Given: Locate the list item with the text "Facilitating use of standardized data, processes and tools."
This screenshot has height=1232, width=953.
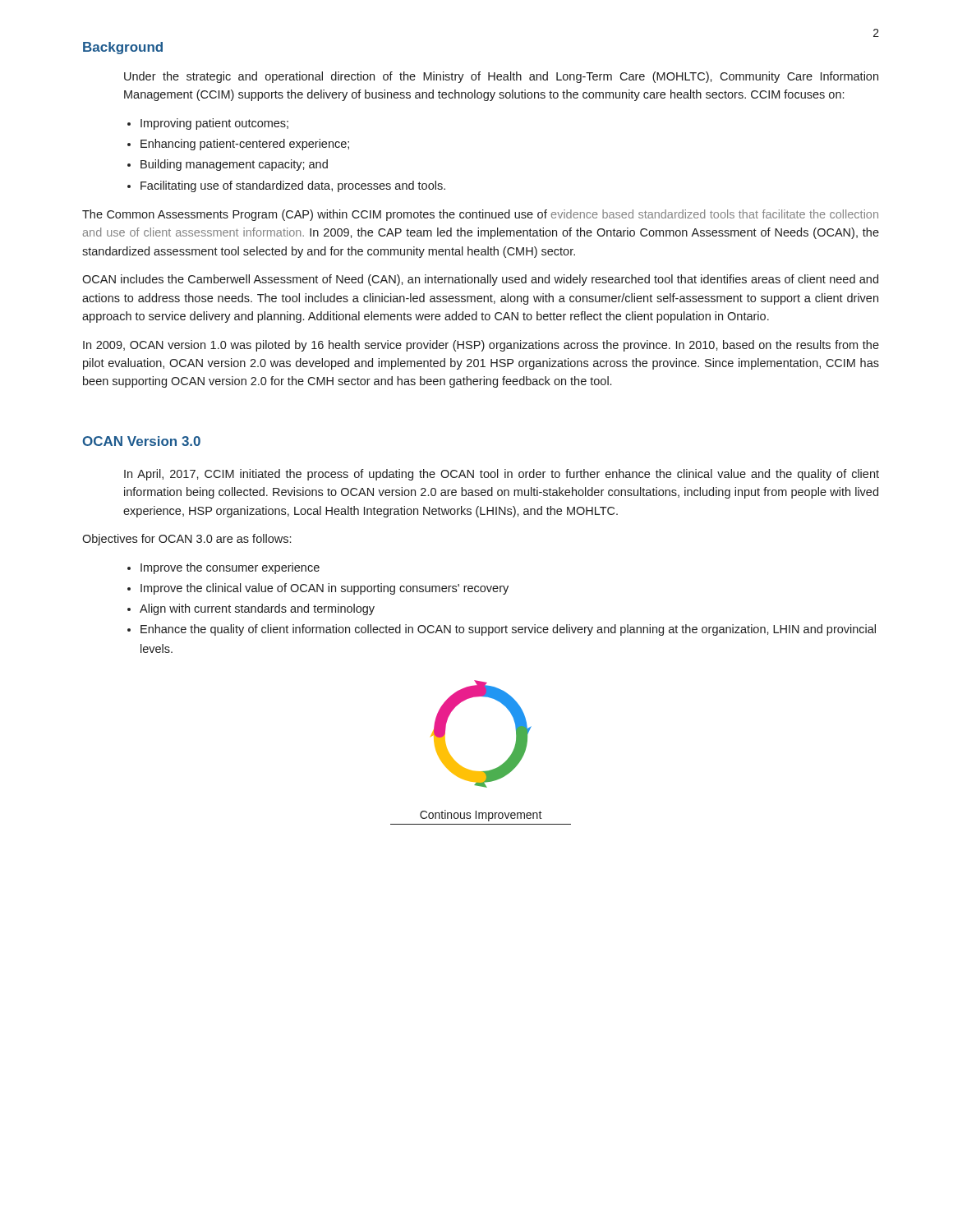Looking at the screenshot, I should pyautogui.click(x=293, y=185).
